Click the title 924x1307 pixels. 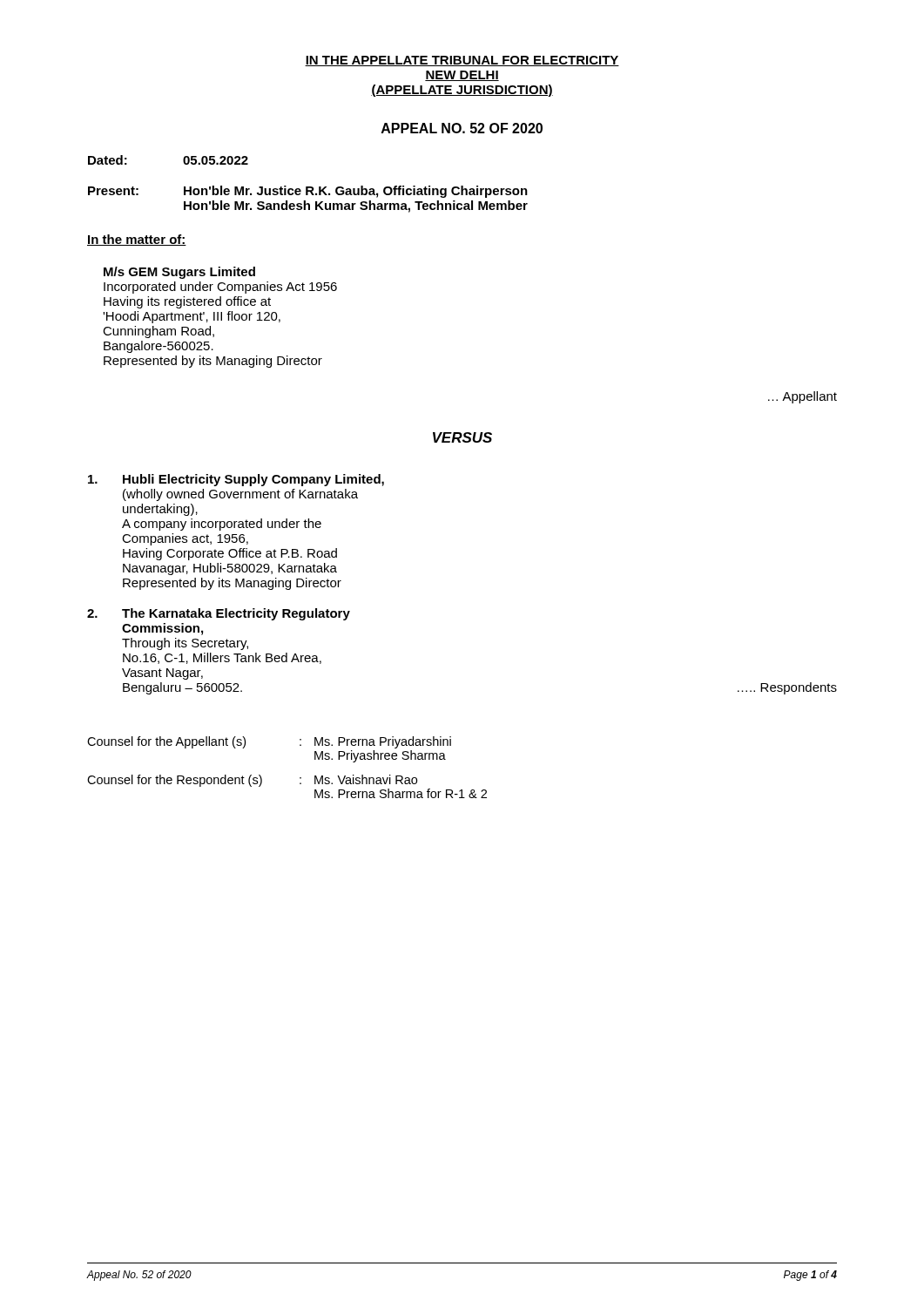click(x=462, y=74)
